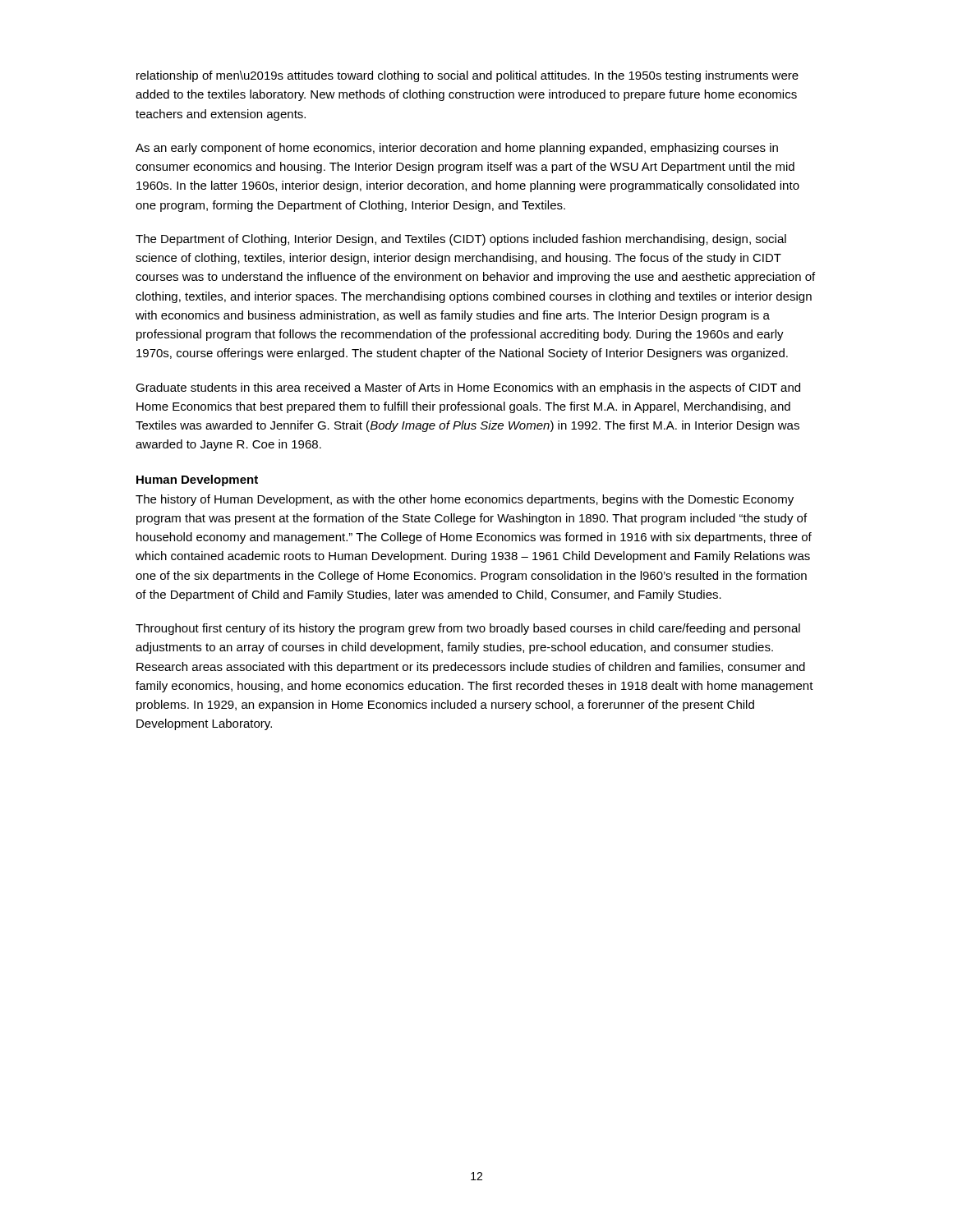Locate the text block containing "The Department of"
The height and width of the screenshot is (1232, 953).
click(x=475, y=296)
